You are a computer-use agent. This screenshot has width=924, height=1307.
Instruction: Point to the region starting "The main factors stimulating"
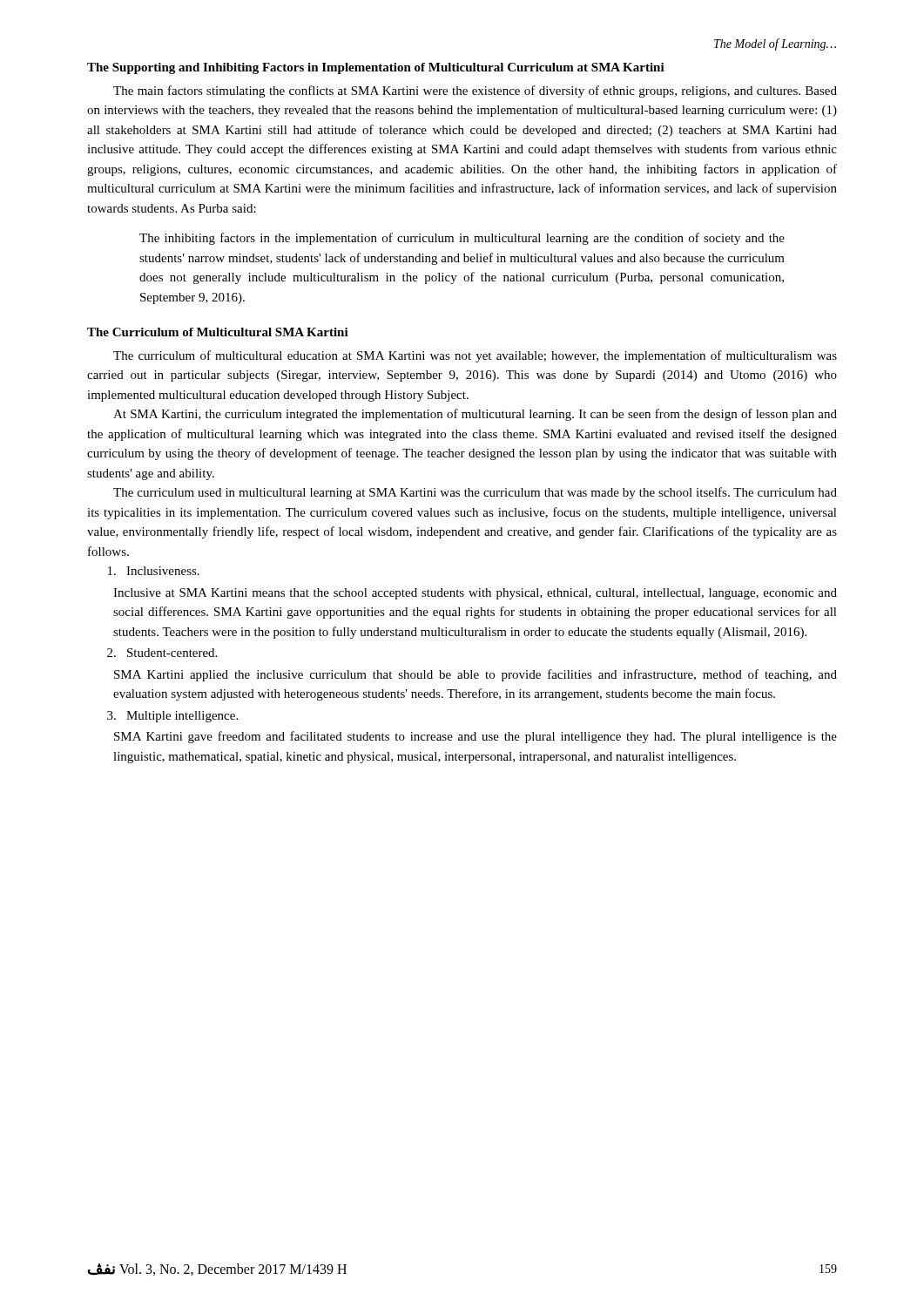click(462, 149)
